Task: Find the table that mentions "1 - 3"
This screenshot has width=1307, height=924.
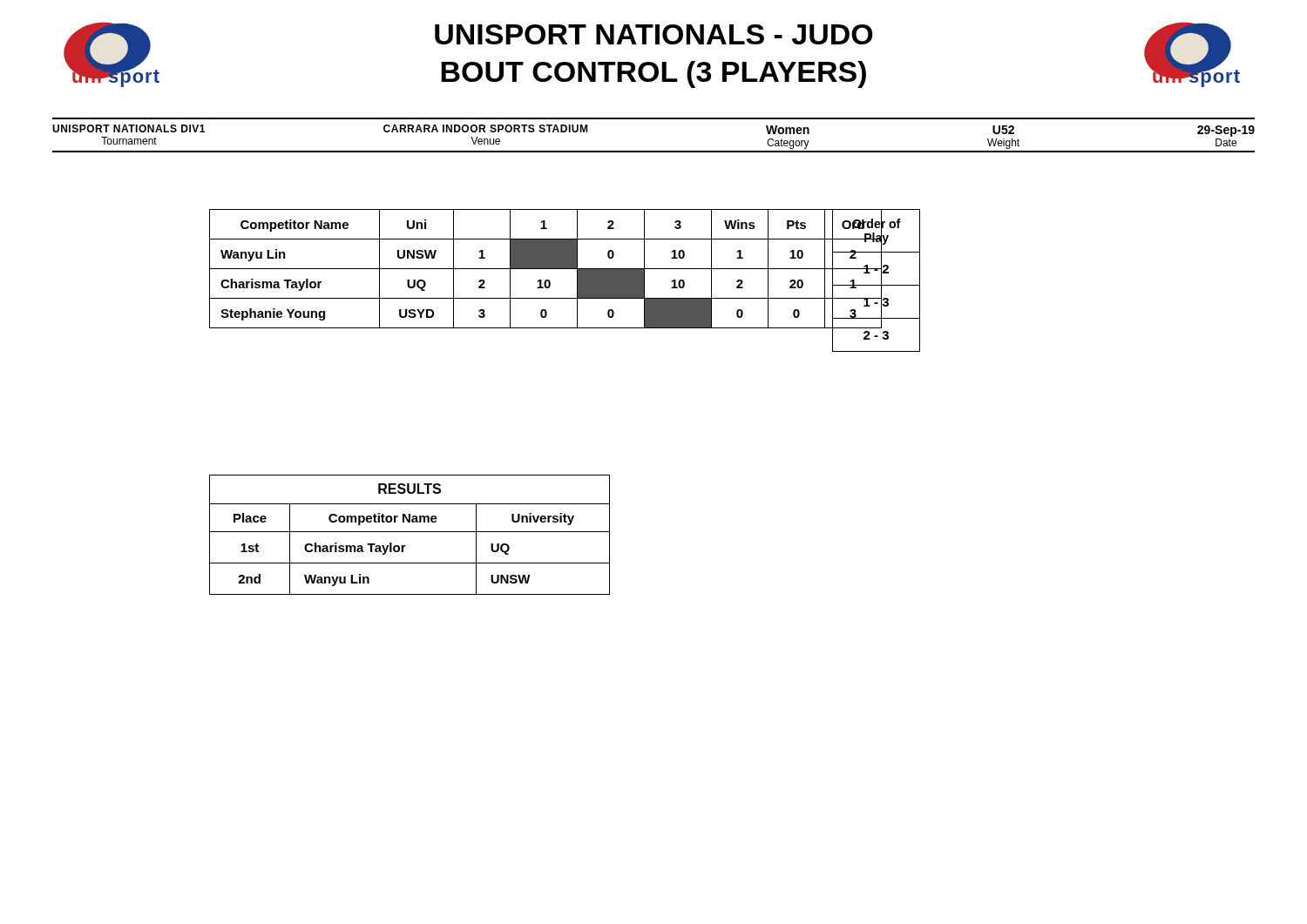Action: [x=876, y=280]
